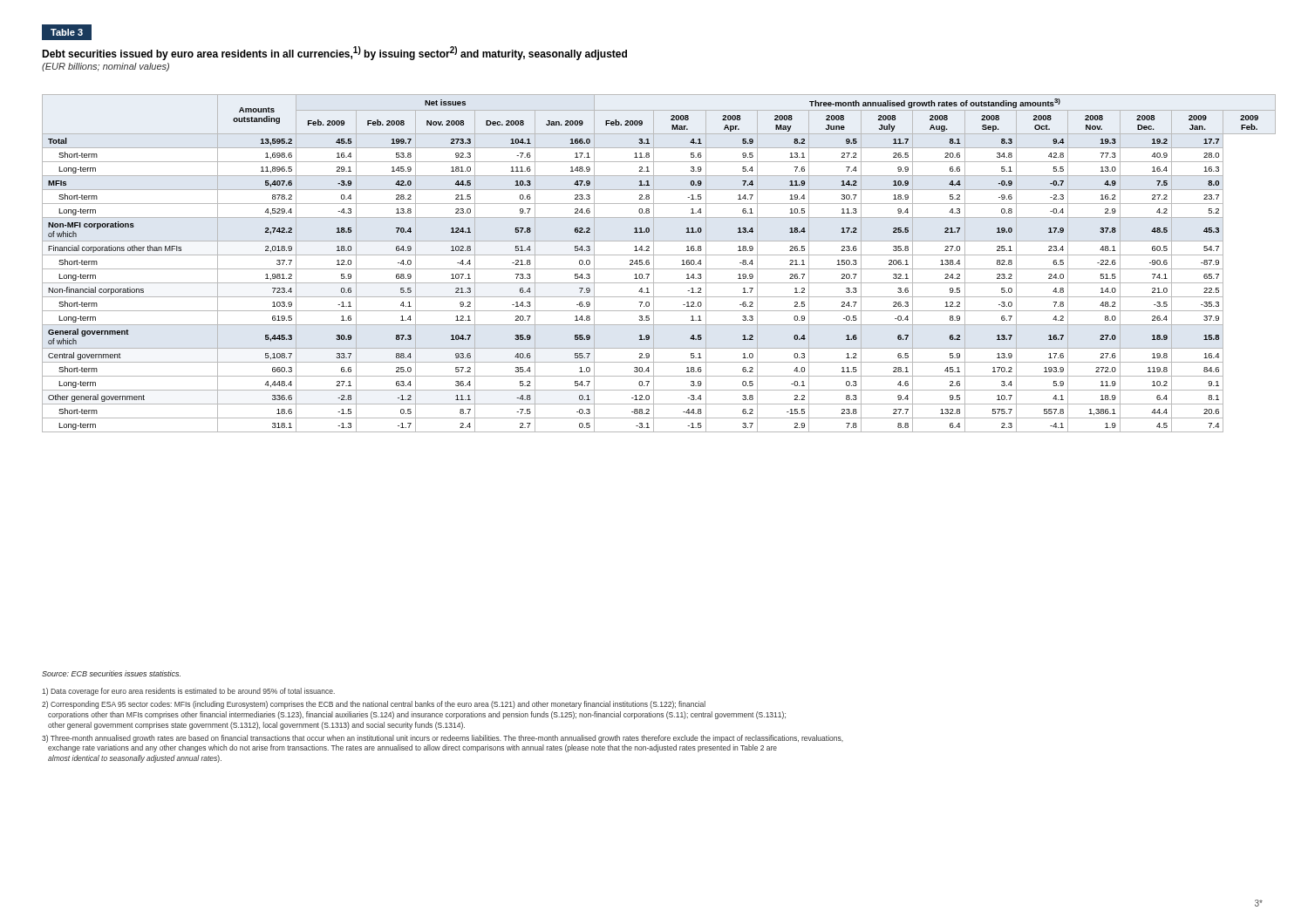The height and width of the screenshot is (924, 1308).
Task: Locate the table with the text "Central government"
Action: tap(659, 263)
